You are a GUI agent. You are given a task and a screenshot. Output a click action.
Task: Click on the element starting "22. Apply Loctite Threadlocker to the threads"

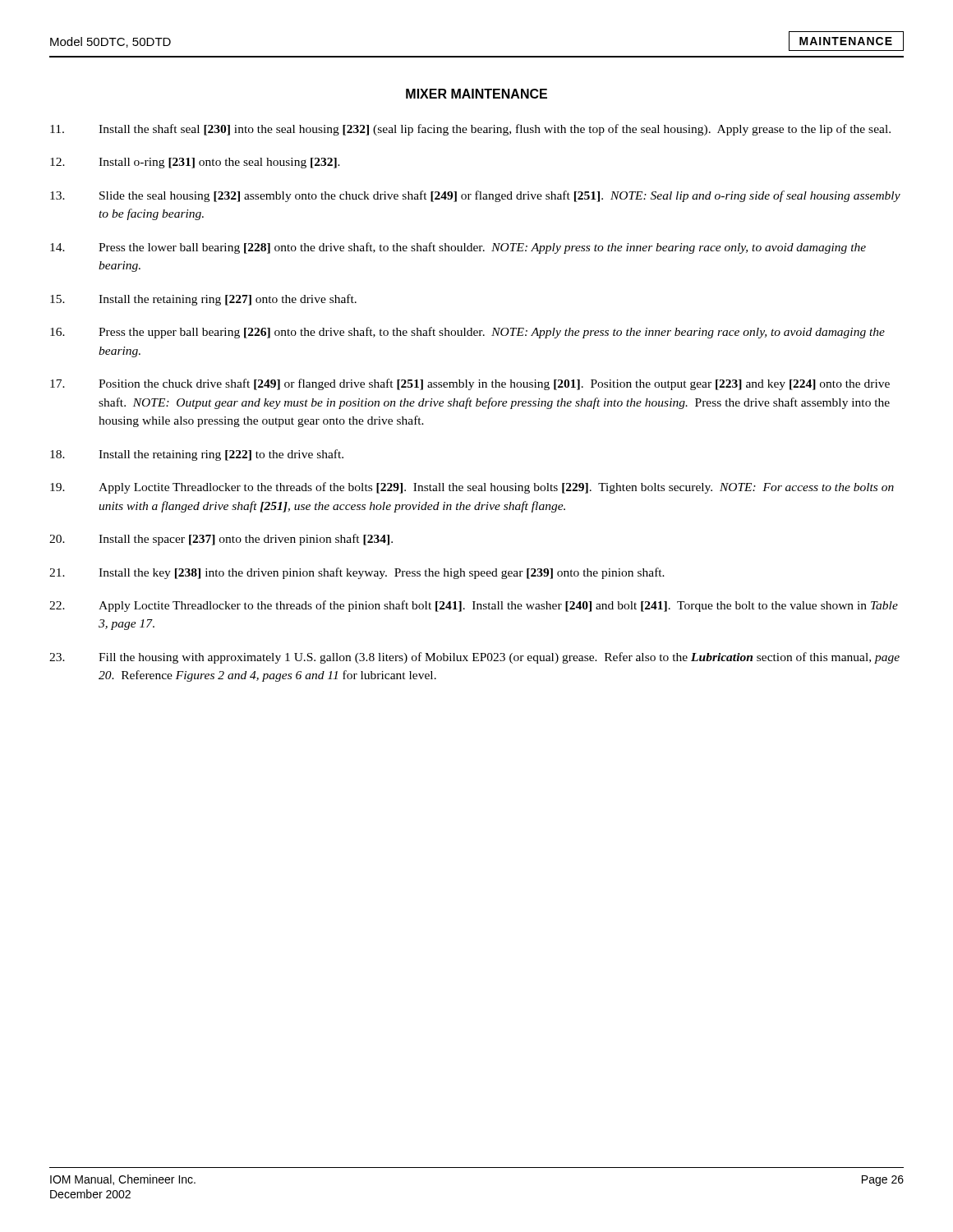coord(476,615)
